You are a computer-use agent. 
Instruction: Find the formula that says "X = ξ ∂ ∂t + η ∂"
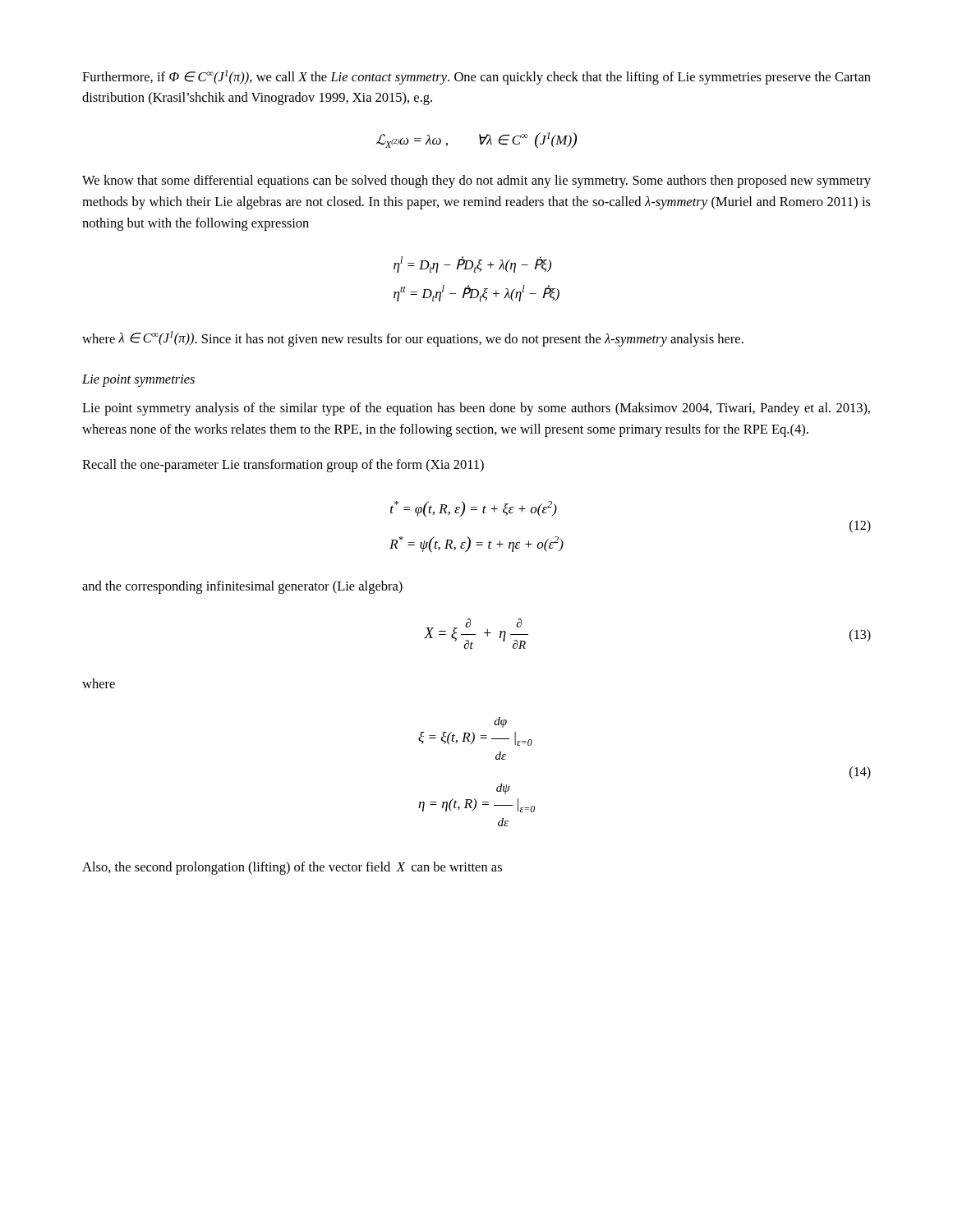tap(468, 634)
